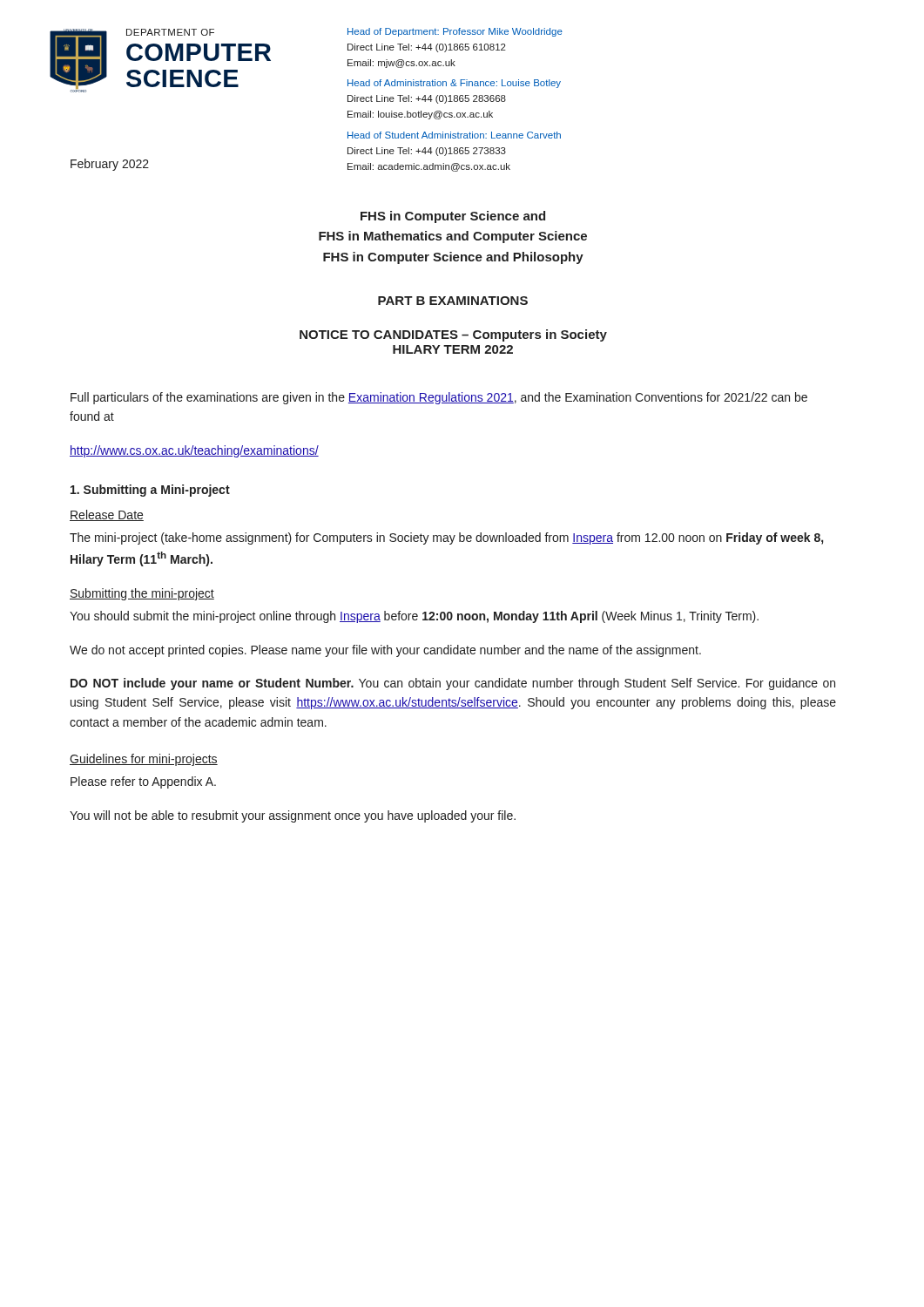Navigate to the region starting "Submitting the mini-project"
This screenshot has width=924, height=1307.
coord(142,593)
